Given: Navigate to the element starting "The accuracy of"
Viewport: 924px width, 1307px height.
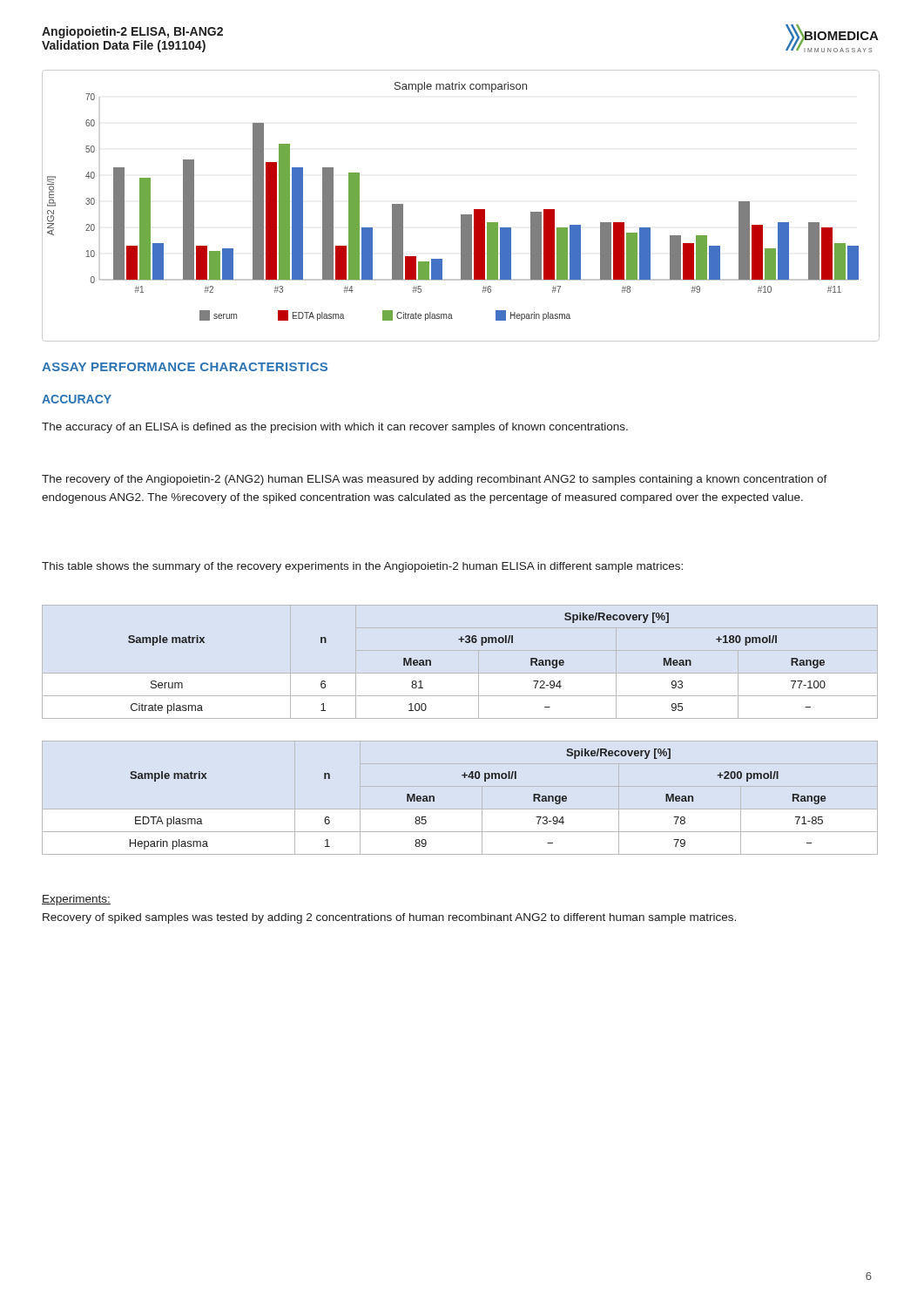Looking at the screenshot, I should pos(335,426).
